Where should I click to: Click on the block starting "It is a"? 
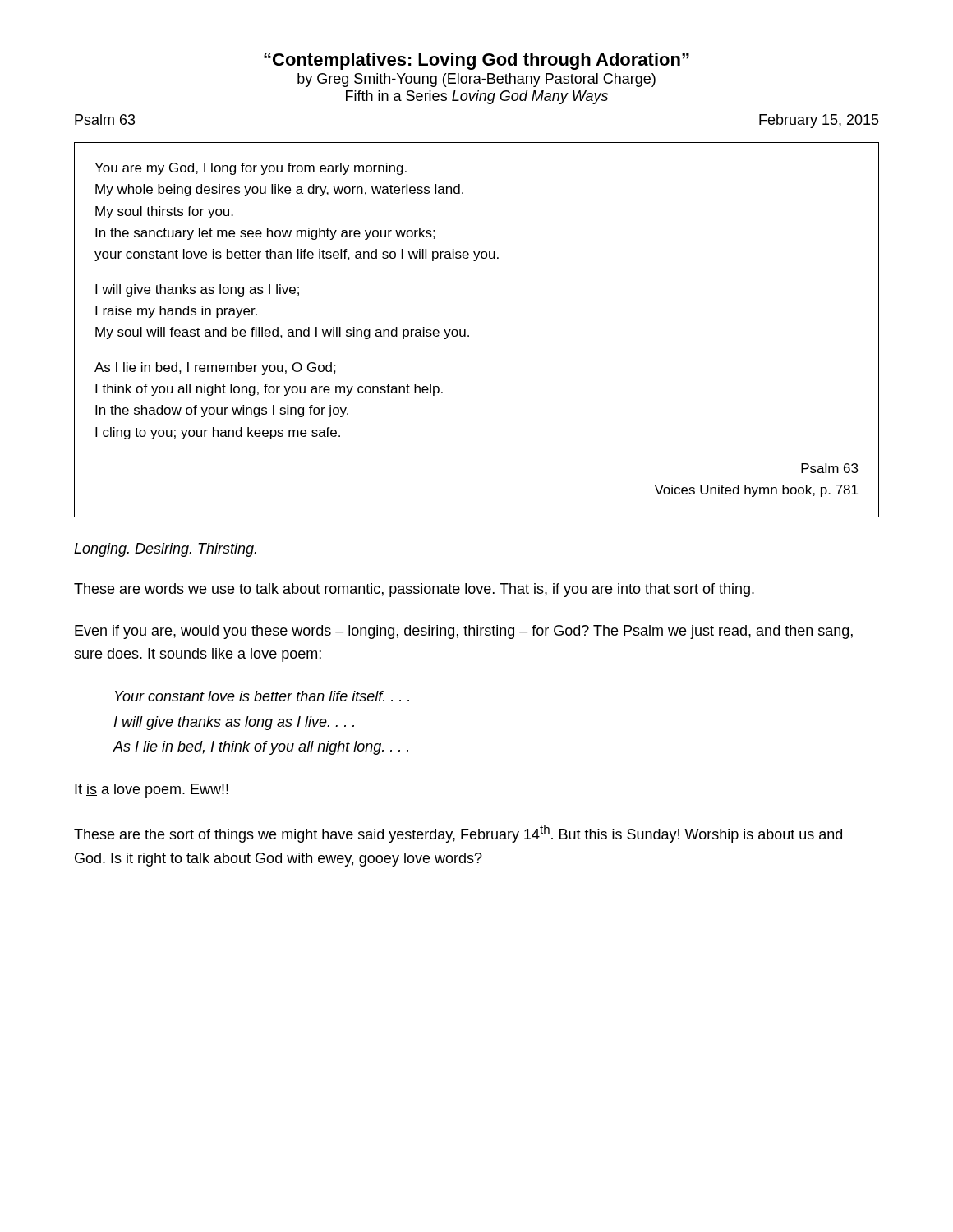click(x=152, y=789)
